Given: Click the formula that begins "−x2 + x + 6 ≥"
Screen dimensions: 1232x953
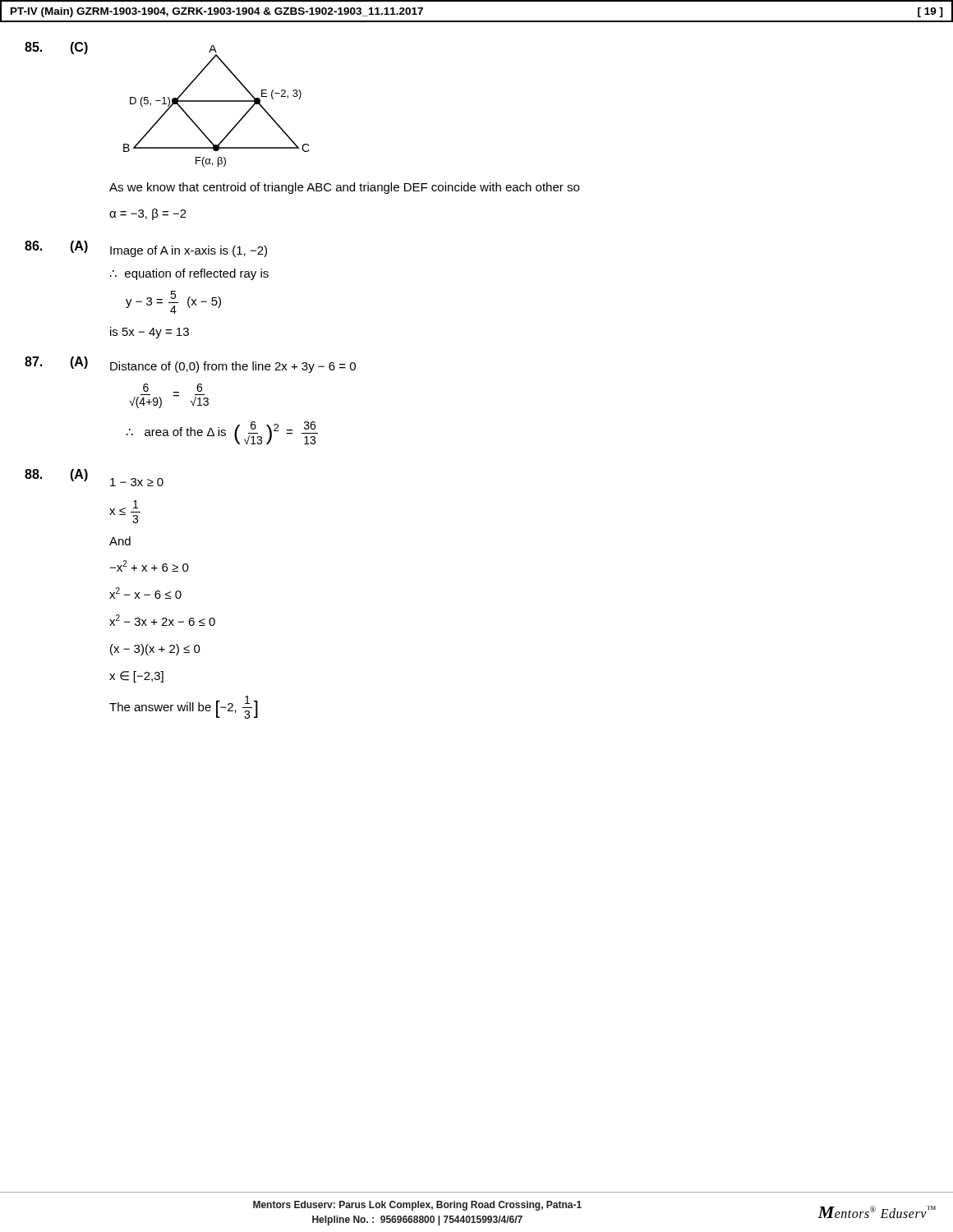Looking at the screenshot, I should 149,566.
